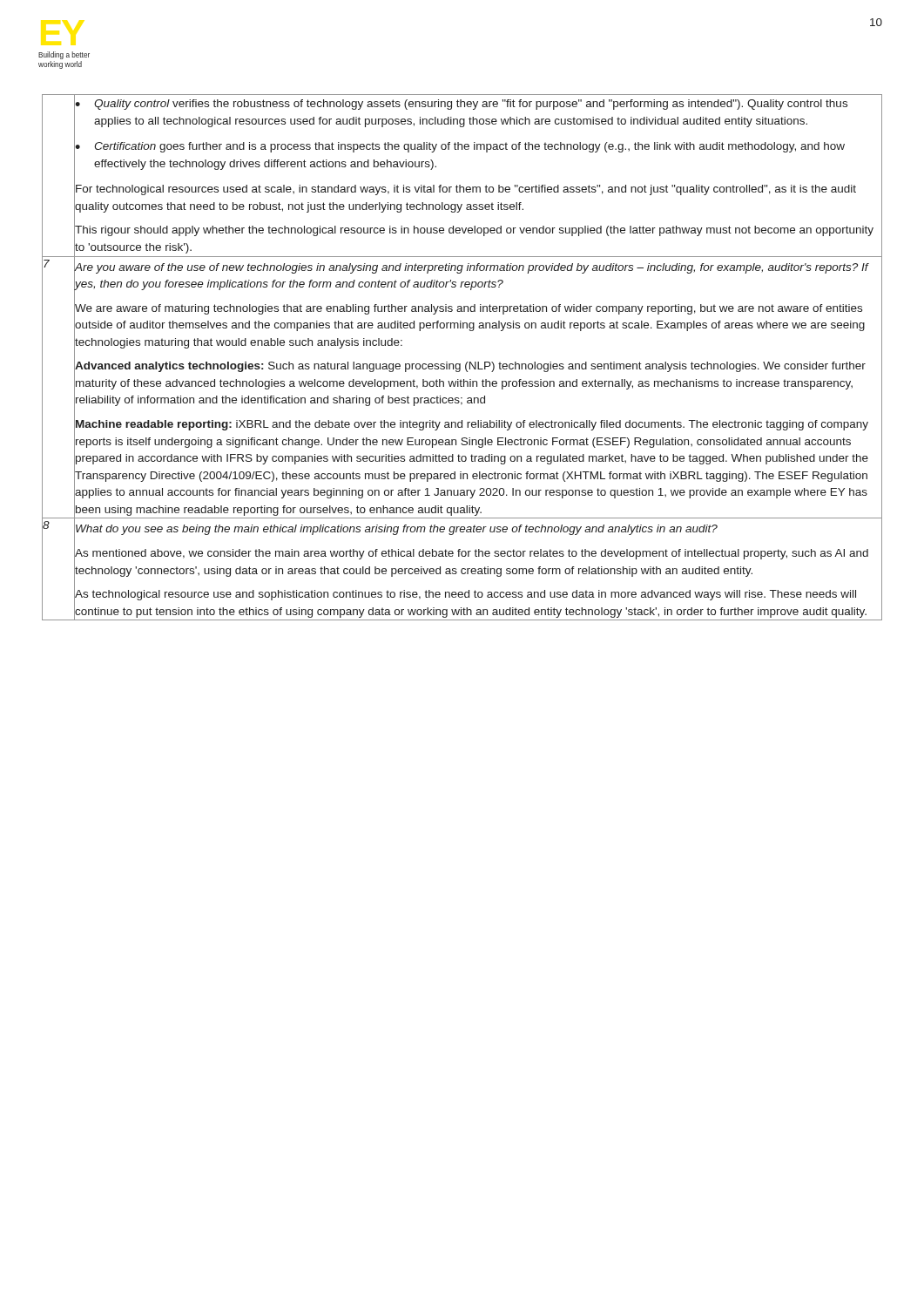The height and width of the screenshot is (1307, 924).
Task: Click on the text block with the text "Advanced analytics technologies: Such as"
Action: (470, 383)
